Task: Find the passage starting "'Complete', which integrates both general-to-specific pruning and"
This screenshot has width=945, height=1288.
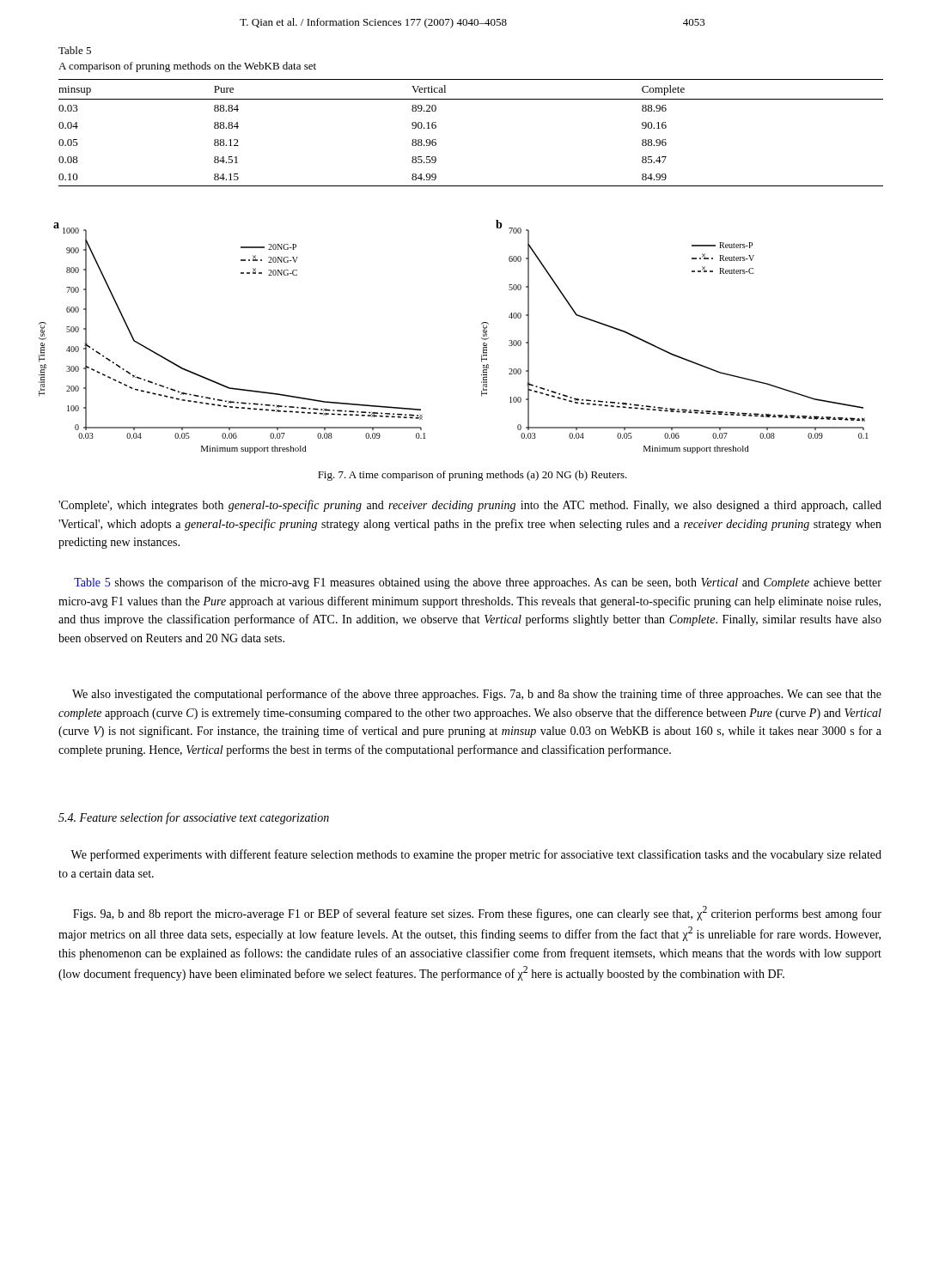Action: [x=470, y=524]
